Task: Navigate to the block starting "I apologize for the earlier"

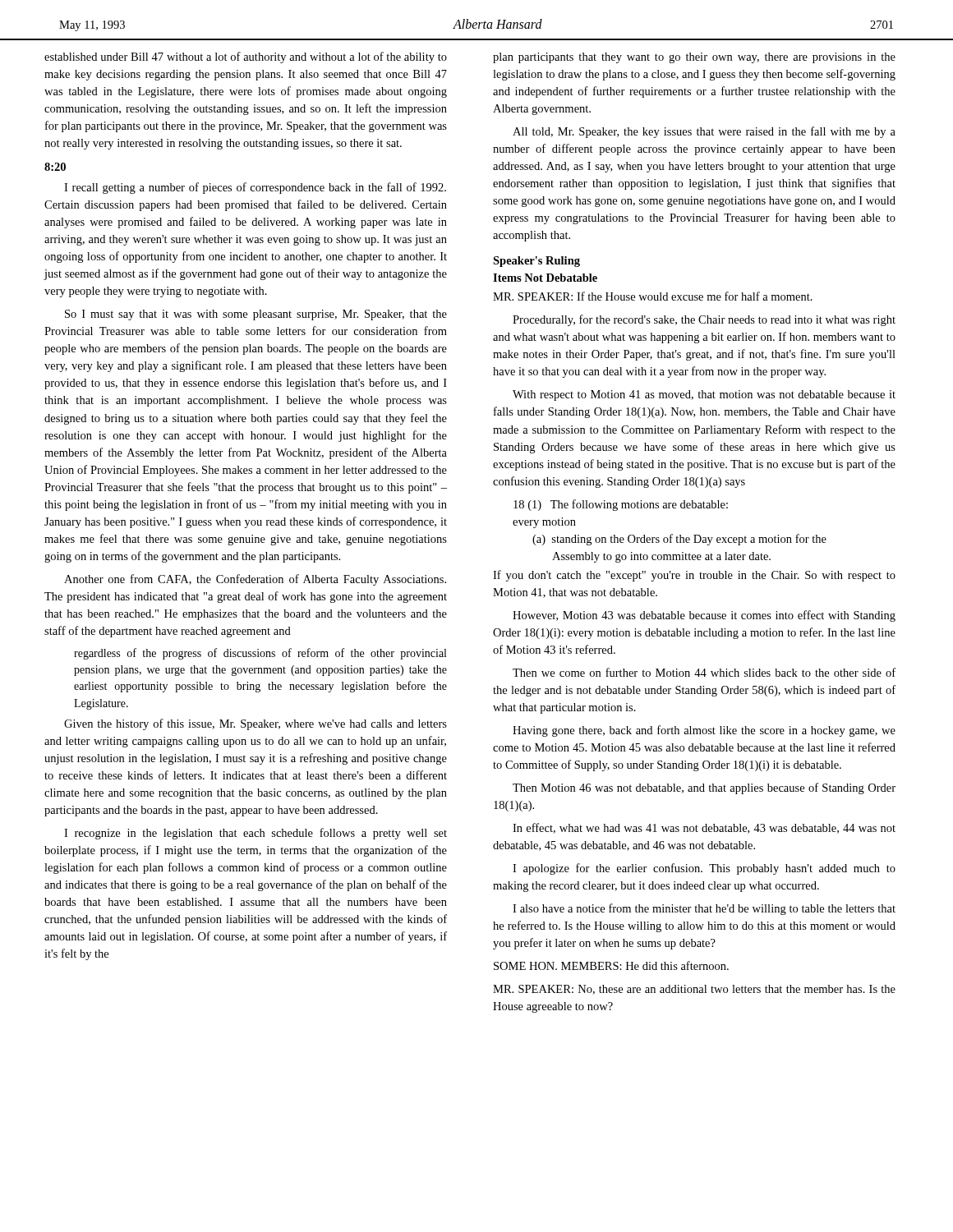Action: [x=694, y=877]
